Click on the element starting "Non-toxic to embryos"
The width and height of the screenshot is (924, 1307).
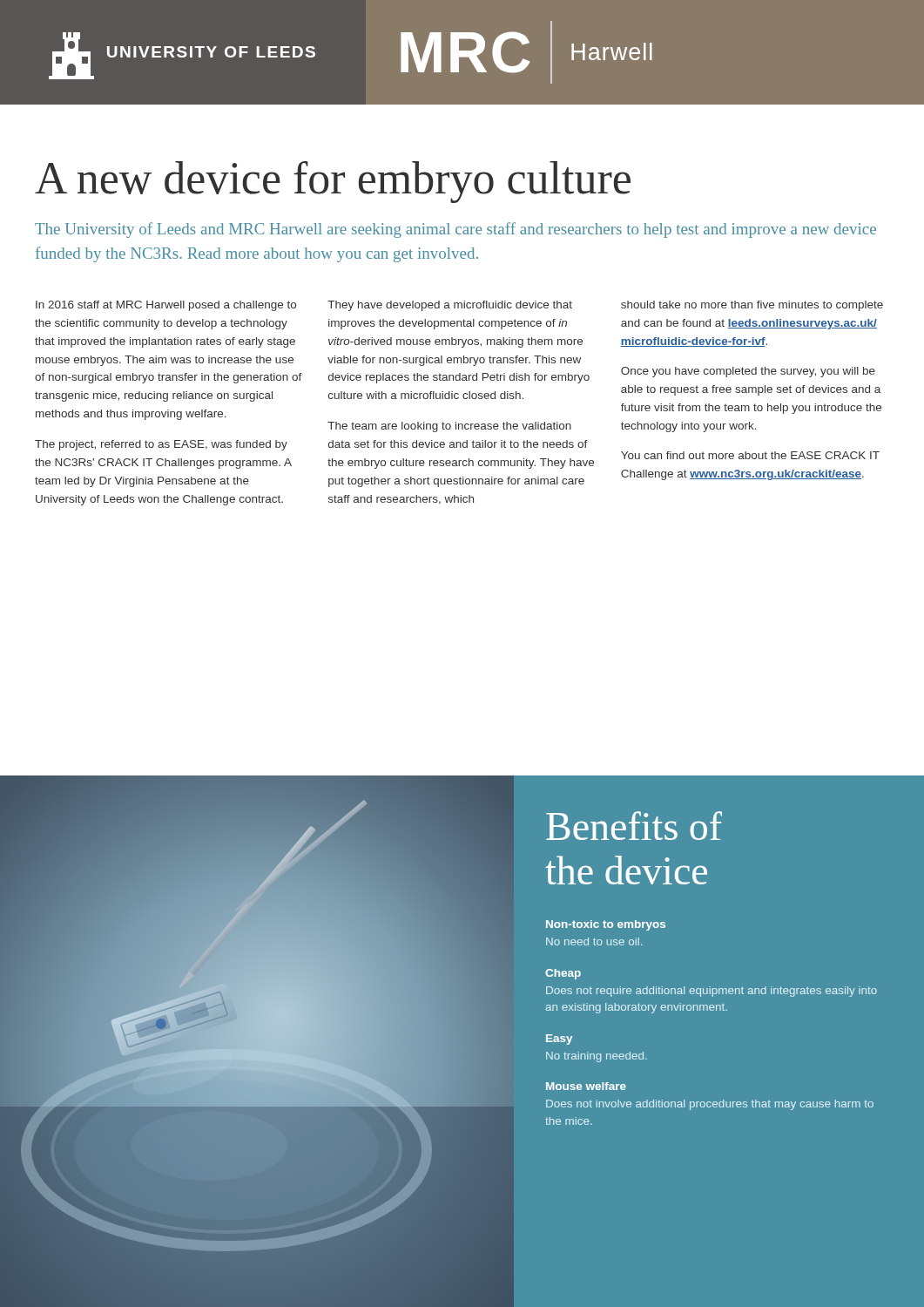(x=606, y=925)
